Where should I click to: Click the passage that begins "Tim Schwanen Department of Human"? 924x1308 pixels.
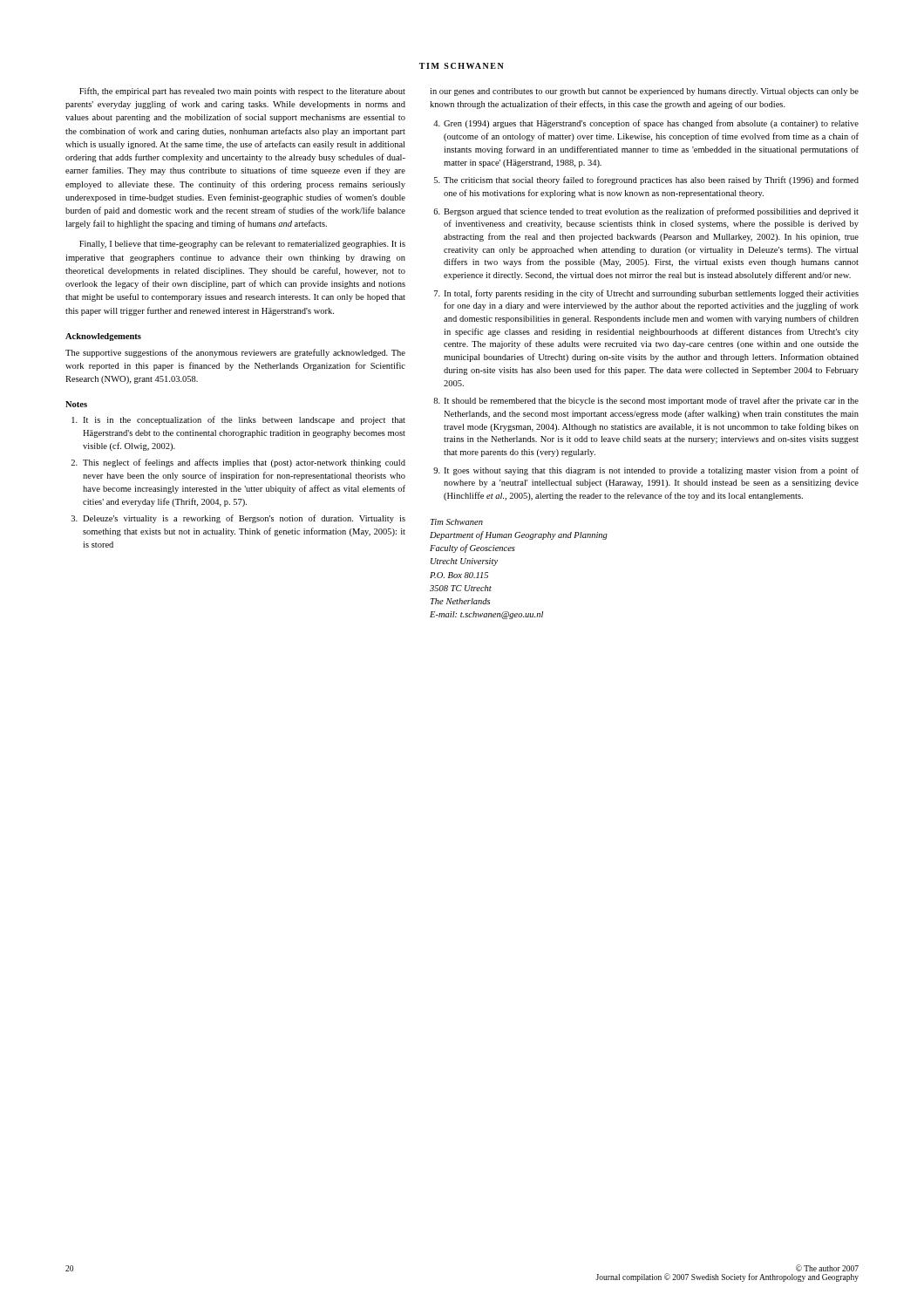(x=457, y=522)
